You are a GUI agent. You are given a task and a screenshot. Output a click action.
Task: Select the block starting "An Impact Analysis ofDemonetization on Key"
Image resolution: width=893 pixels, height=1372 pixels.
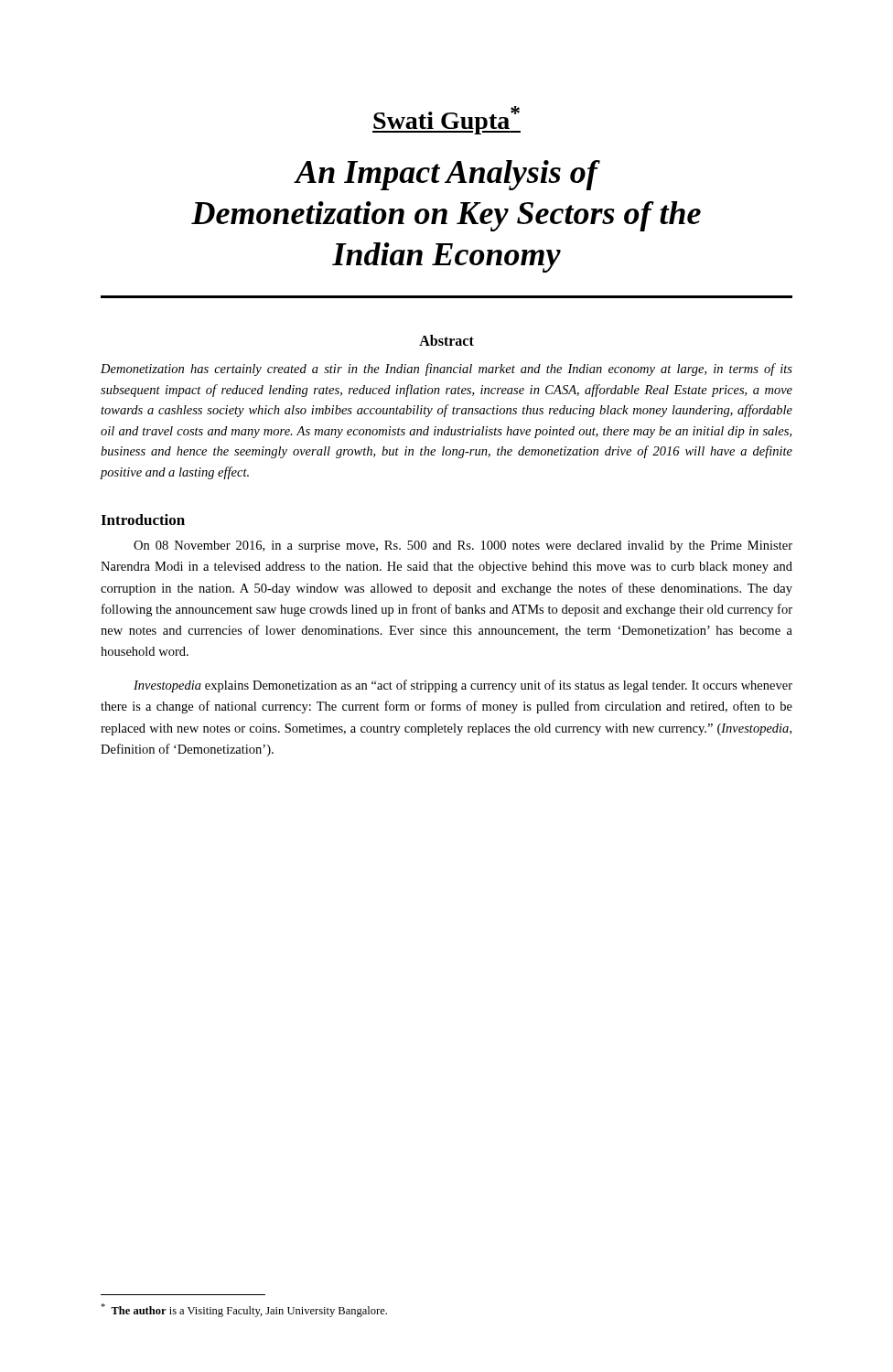(x=446, y=213)
